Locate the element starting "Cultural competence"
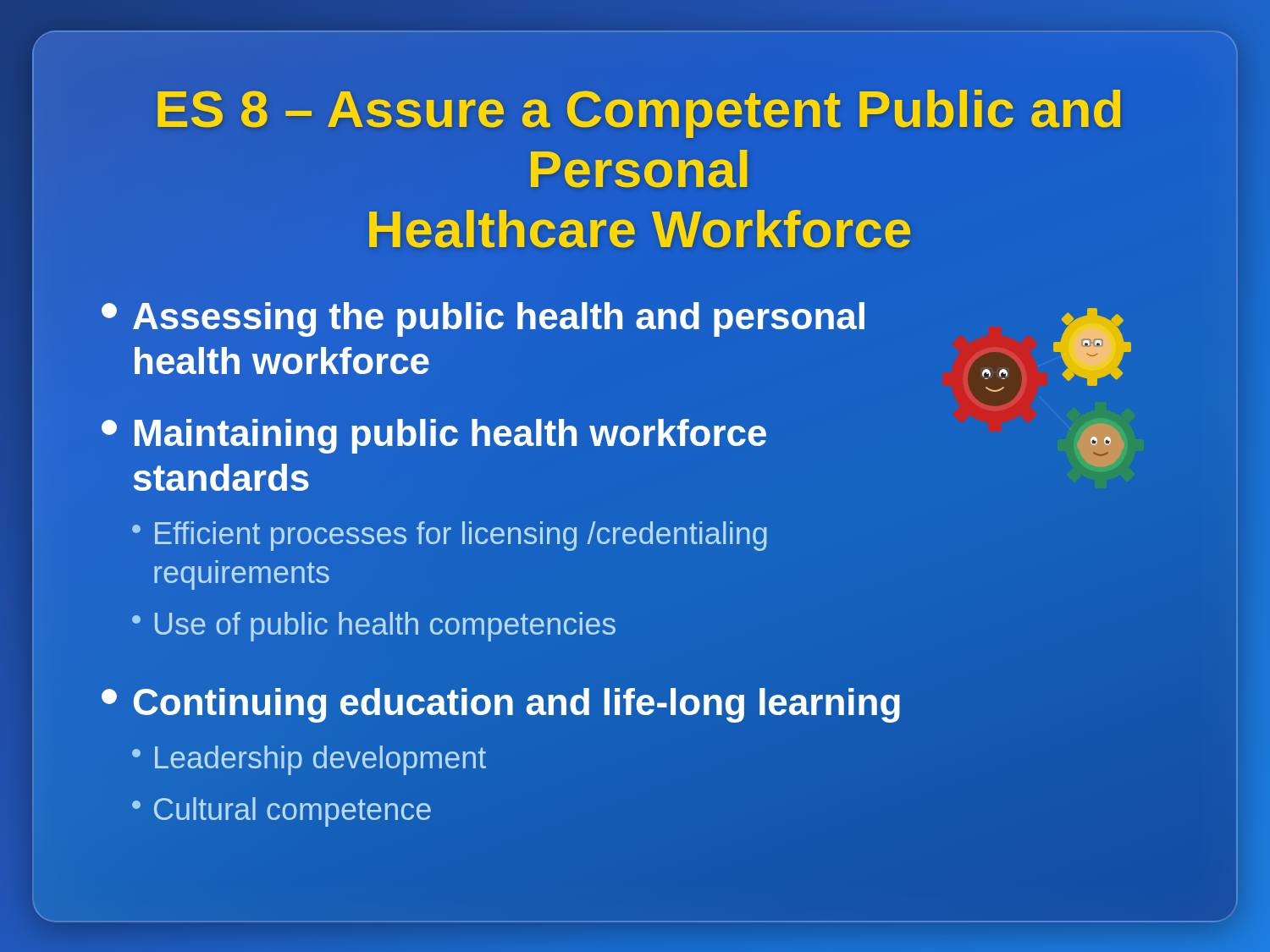Viewport: 1270px width, 952px height. pos(282,810)
